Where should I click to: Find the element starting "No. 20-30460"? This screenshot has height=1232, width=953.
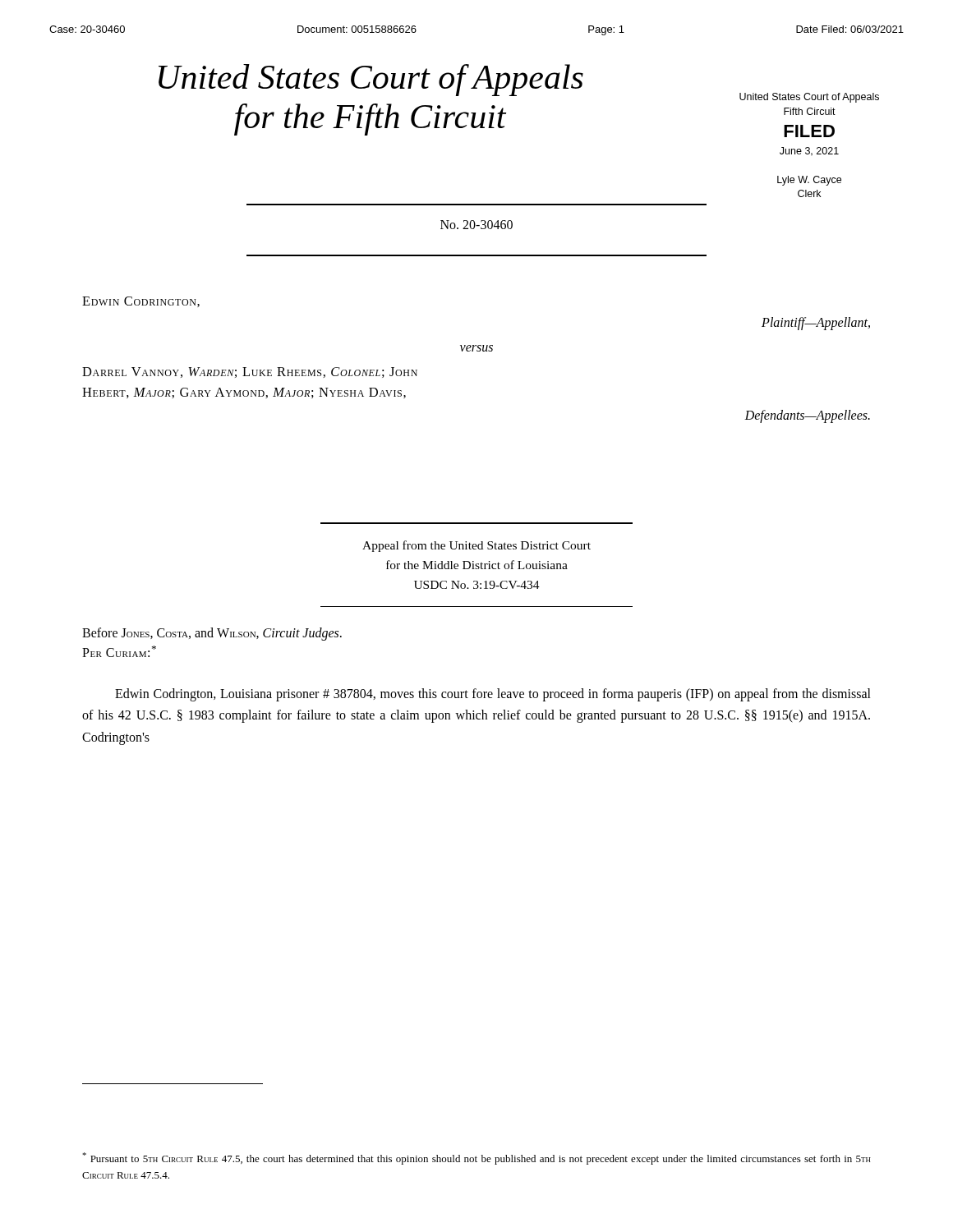[x=476, y=225]
